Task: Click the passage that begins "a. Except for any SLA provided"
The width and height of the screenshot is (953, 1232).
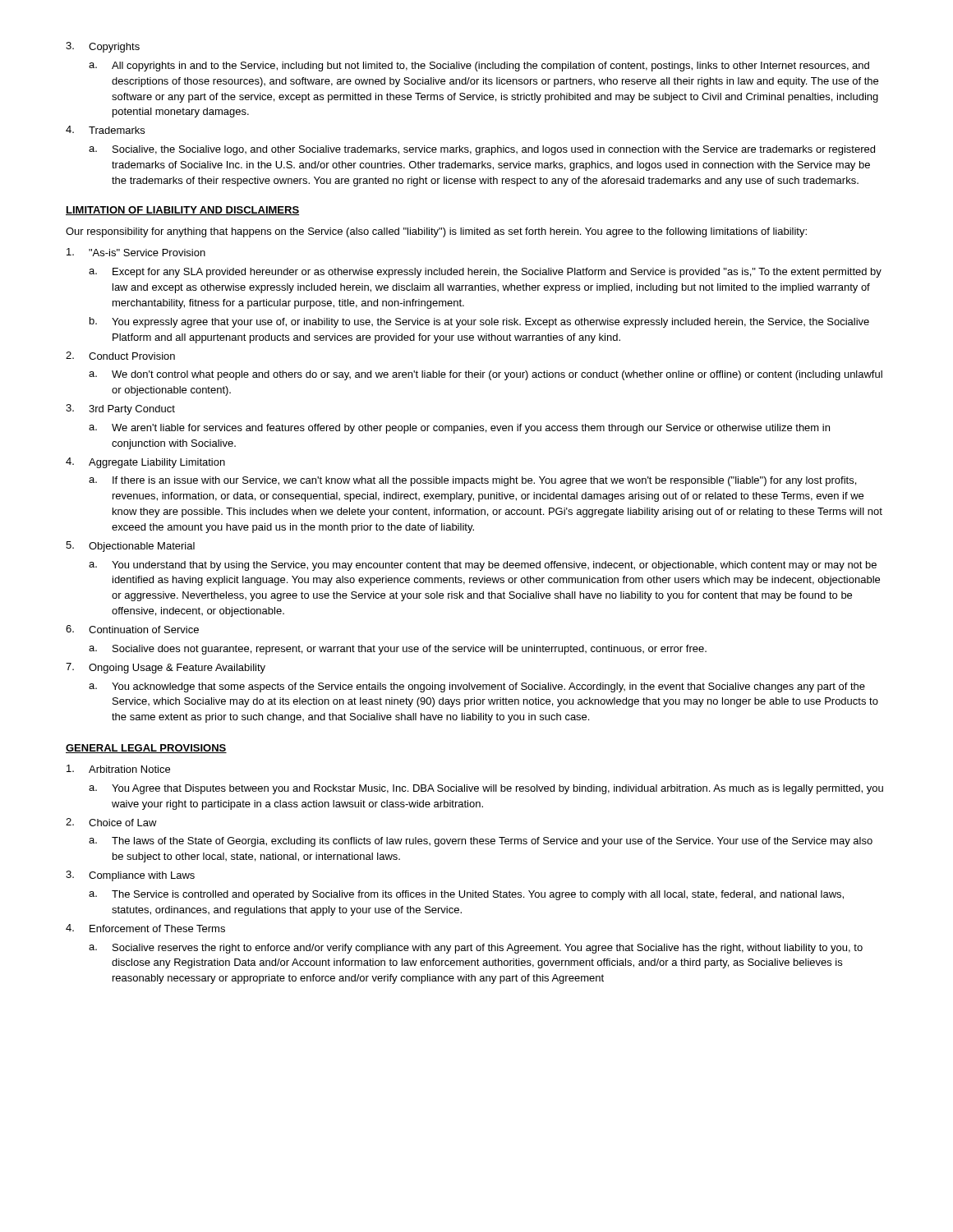Action: [x=488, y=288]
